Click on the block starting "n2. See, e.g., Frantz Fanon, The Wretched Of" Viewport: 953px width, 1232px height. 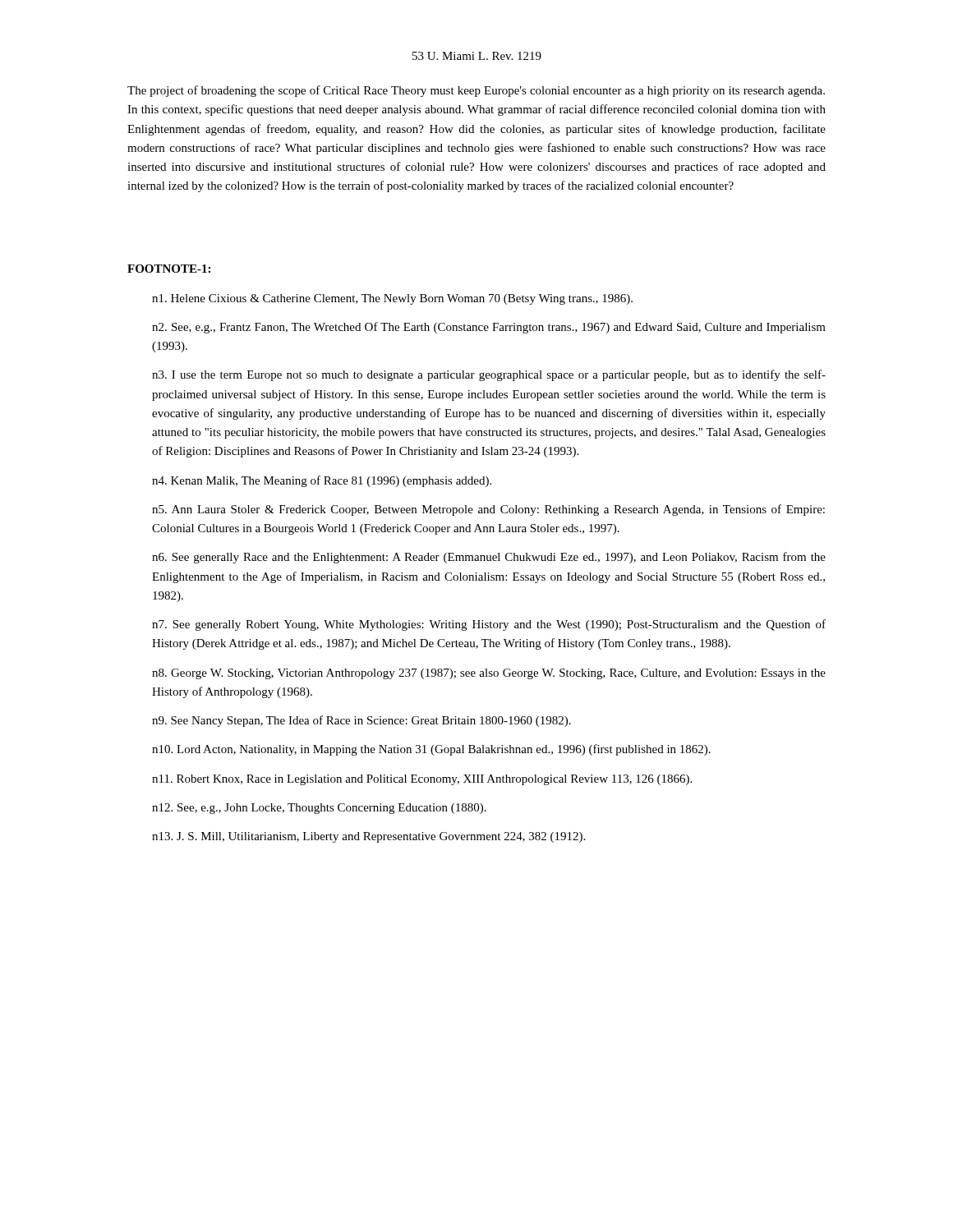[x=489, y=336]
